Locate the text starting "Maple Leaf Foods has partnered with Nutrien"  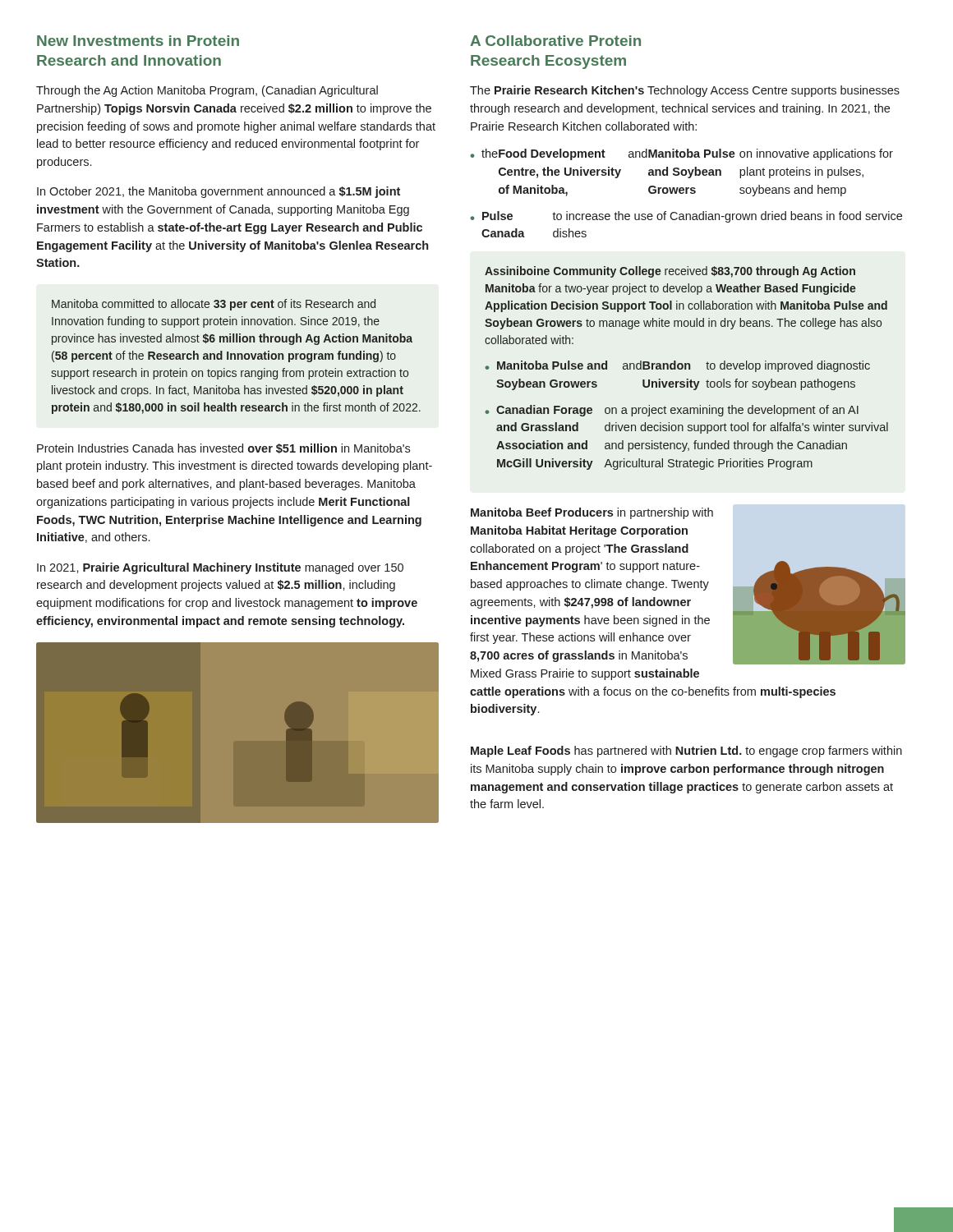click(688, 778)
